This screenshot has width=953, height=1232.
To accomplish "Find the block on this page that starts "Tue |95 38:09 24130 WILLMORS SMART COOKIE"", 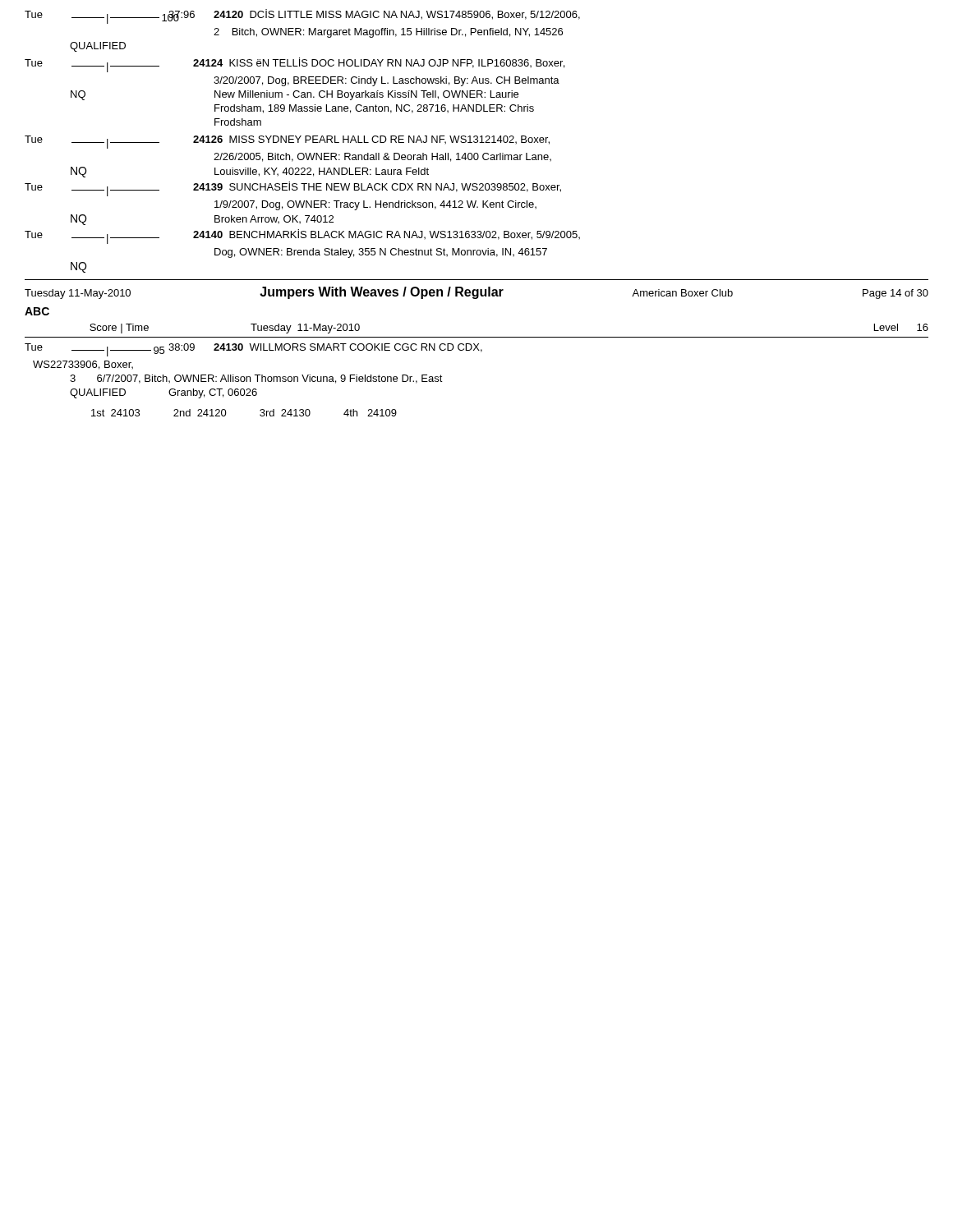I will click(x=253, y=350).
